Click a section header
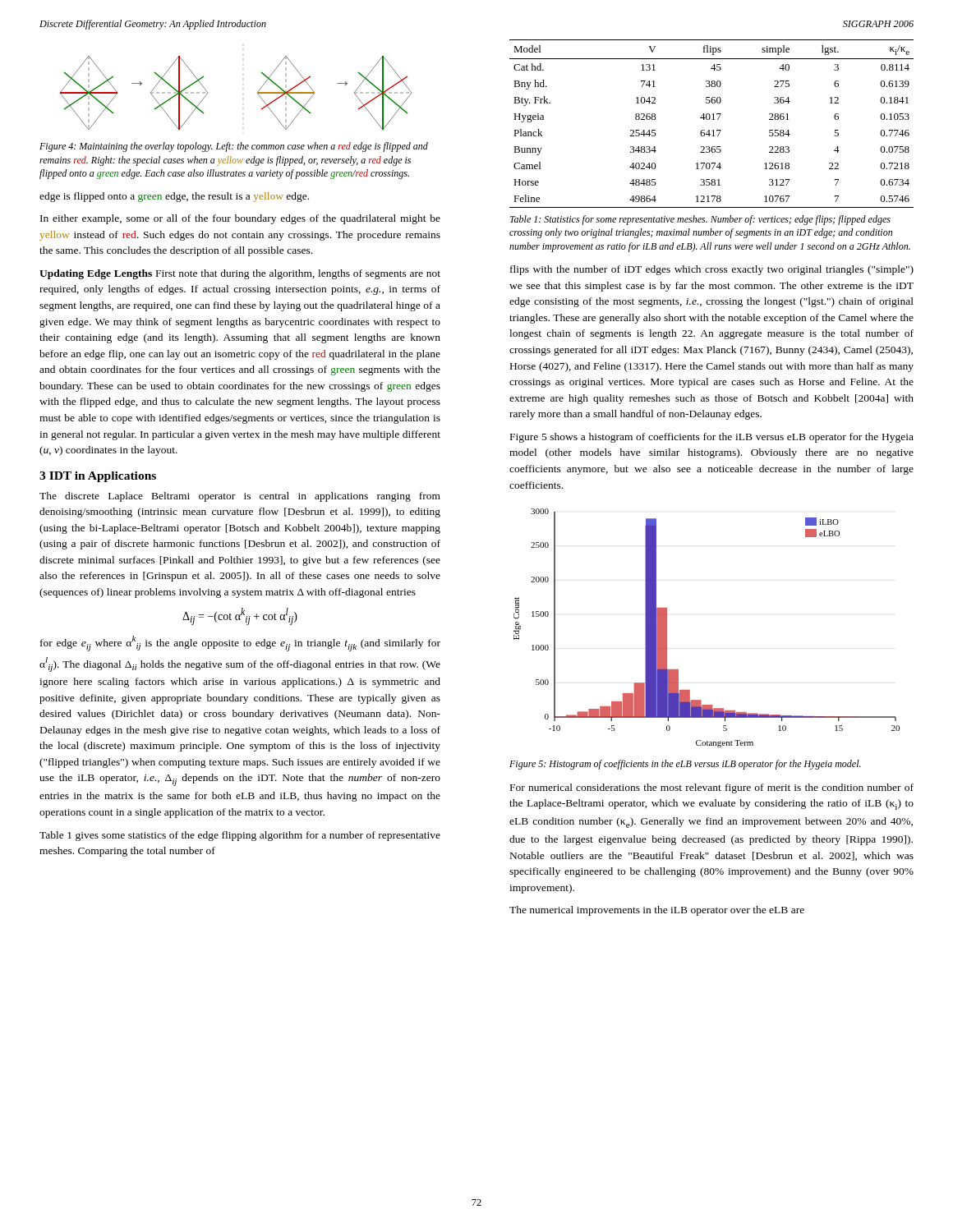The height and width of the screenshot is (1232, 953). click(x=98, y=475)
